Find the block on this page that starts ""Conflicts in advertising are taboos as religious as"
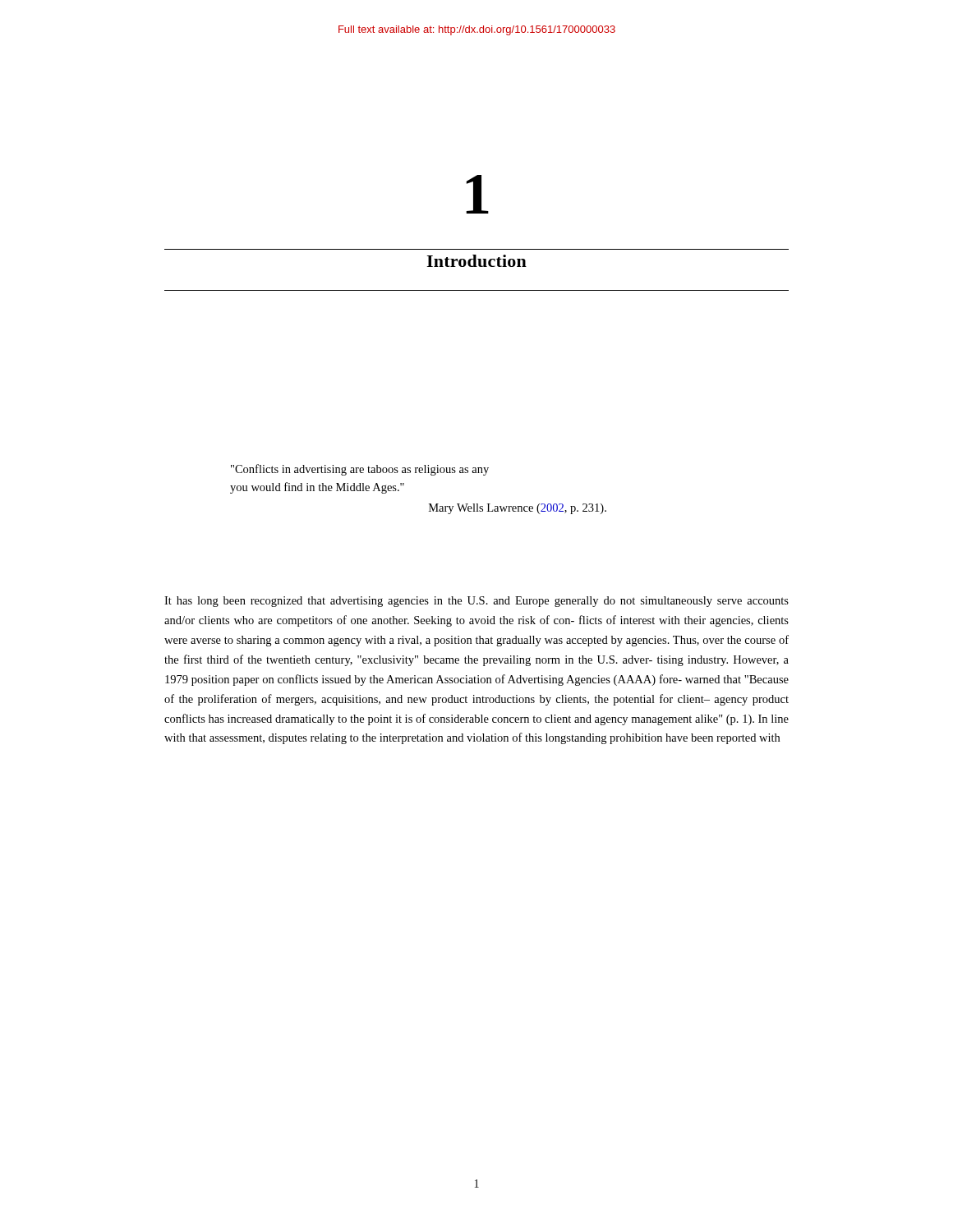The height and width of the screenshot is (1232, 953). tap(360, 470)
